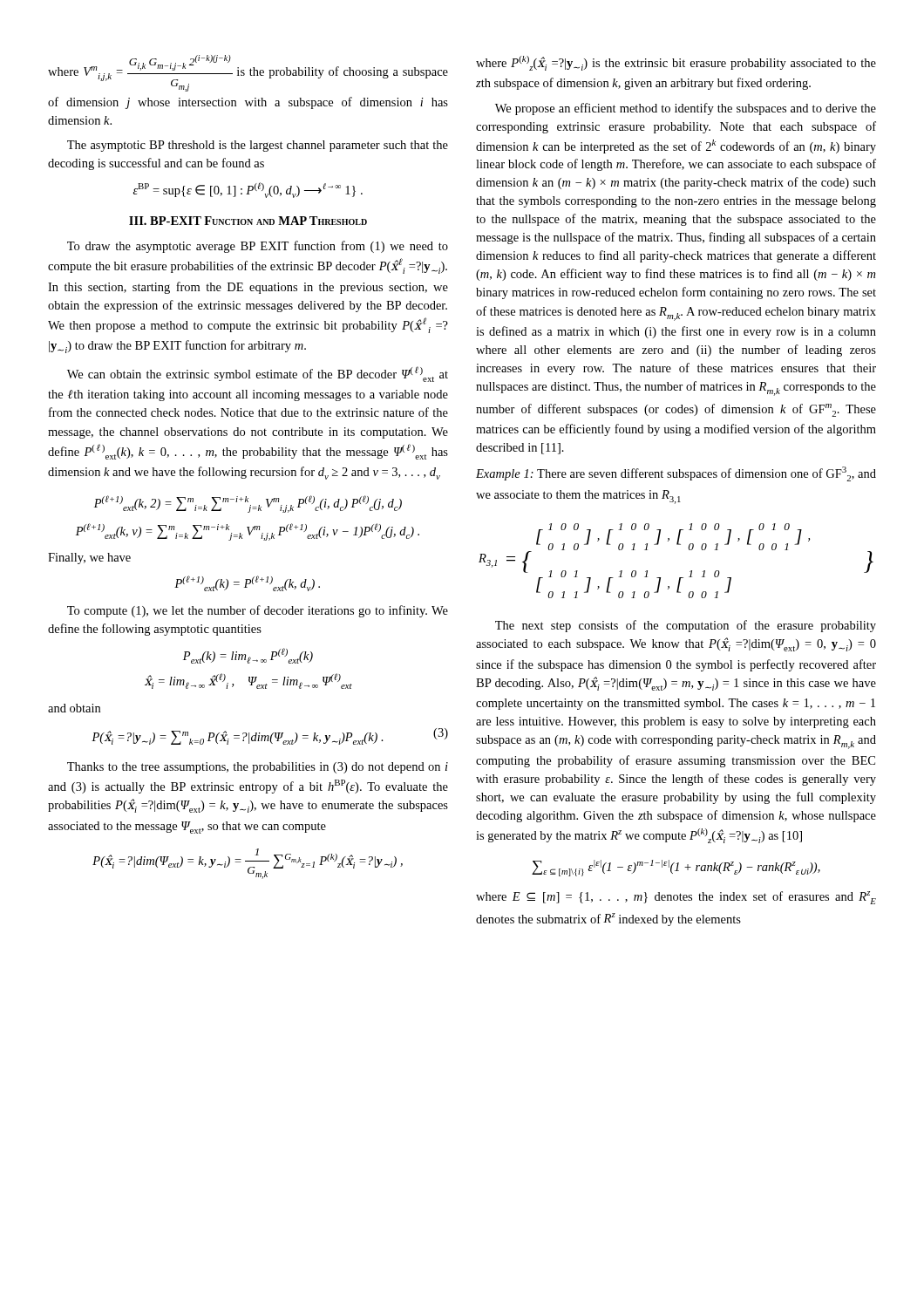Where is the formula that starts "P(ℓ+1)ext(k, v) = ∑mi=k ∑m−i+kj=k Vmi,j,k P(ℓ+1)ext(i, v"?
Image resolution: width=924 pixels, height=1308 pixels.
click(248, 531)
